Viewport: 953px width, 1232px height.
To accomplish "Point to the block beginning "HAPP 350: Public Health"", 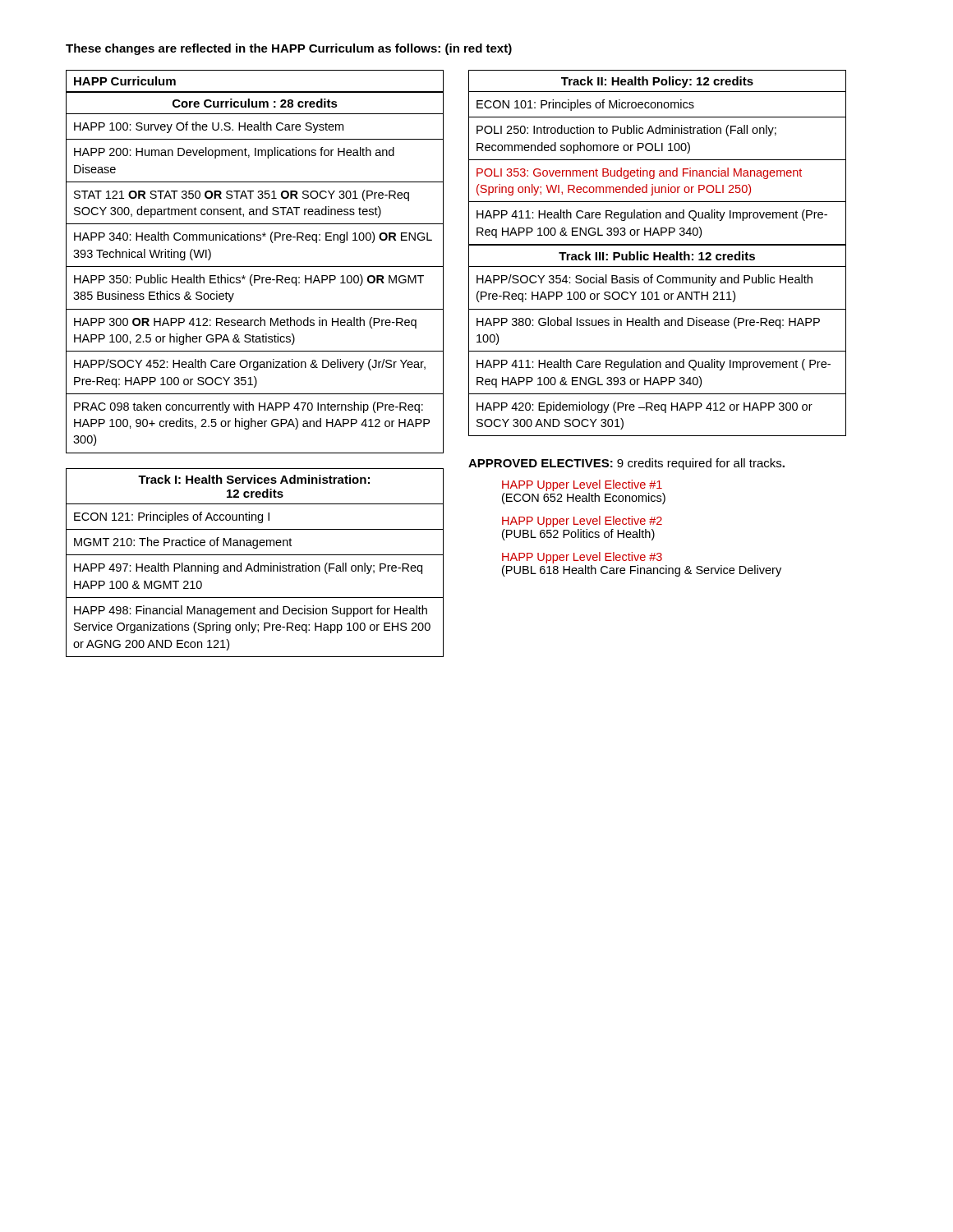I will (x=249, y=288).
